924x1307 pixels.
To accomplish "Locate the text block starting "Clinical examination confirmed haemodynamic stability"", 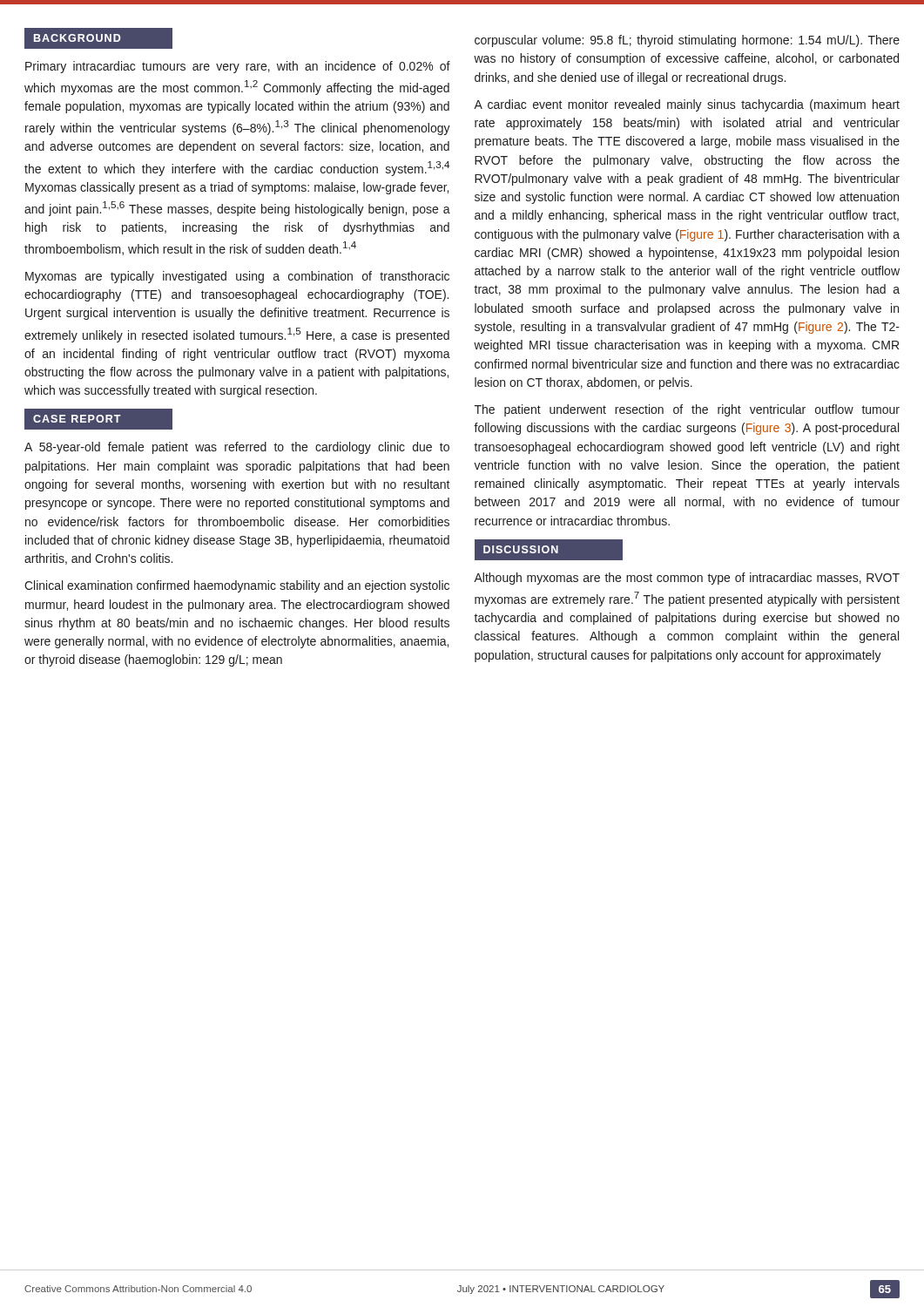I will [237, 623].
